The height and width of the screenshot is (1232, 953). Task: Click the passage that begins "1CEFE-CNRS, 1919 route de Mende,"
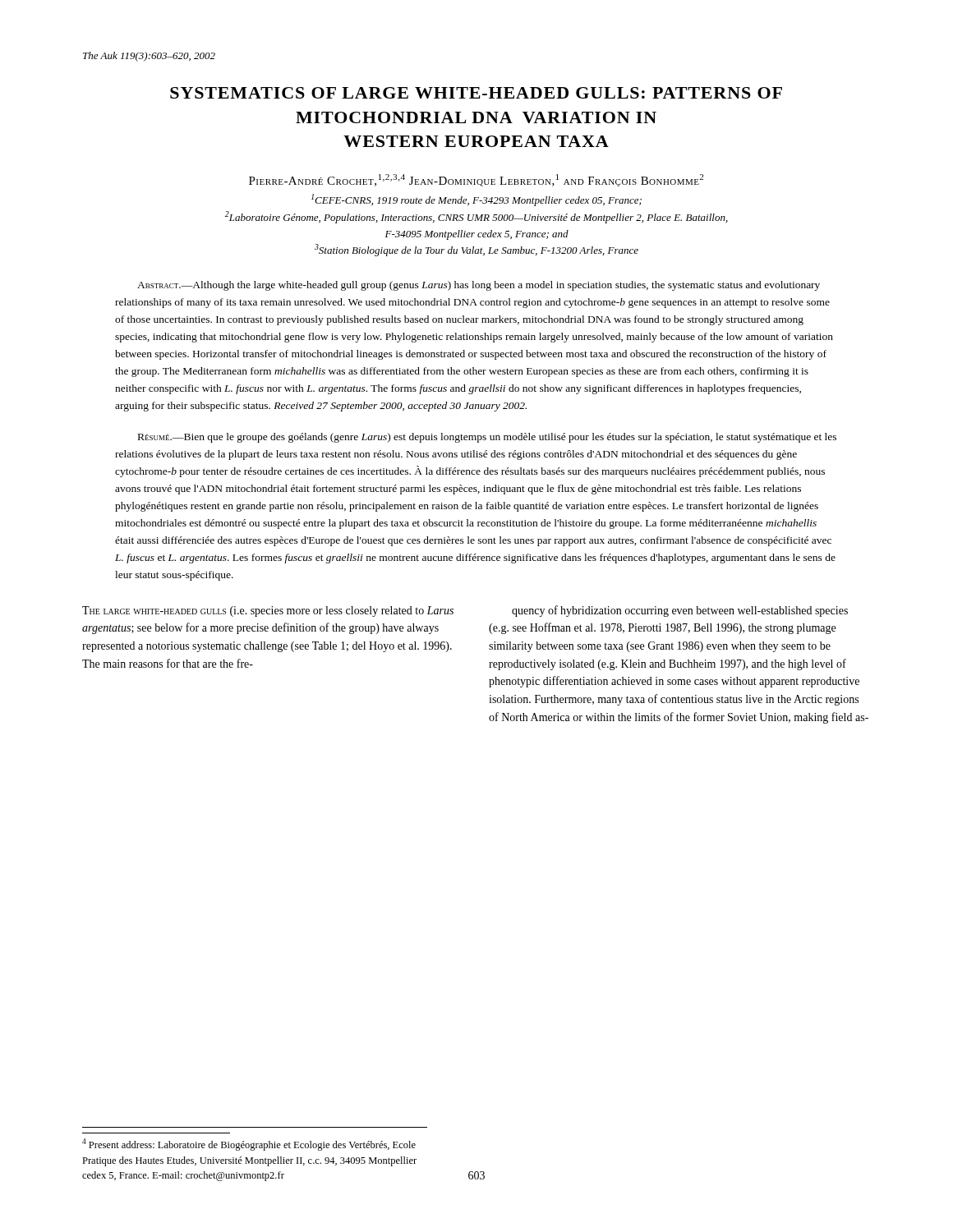coord(476,224)
